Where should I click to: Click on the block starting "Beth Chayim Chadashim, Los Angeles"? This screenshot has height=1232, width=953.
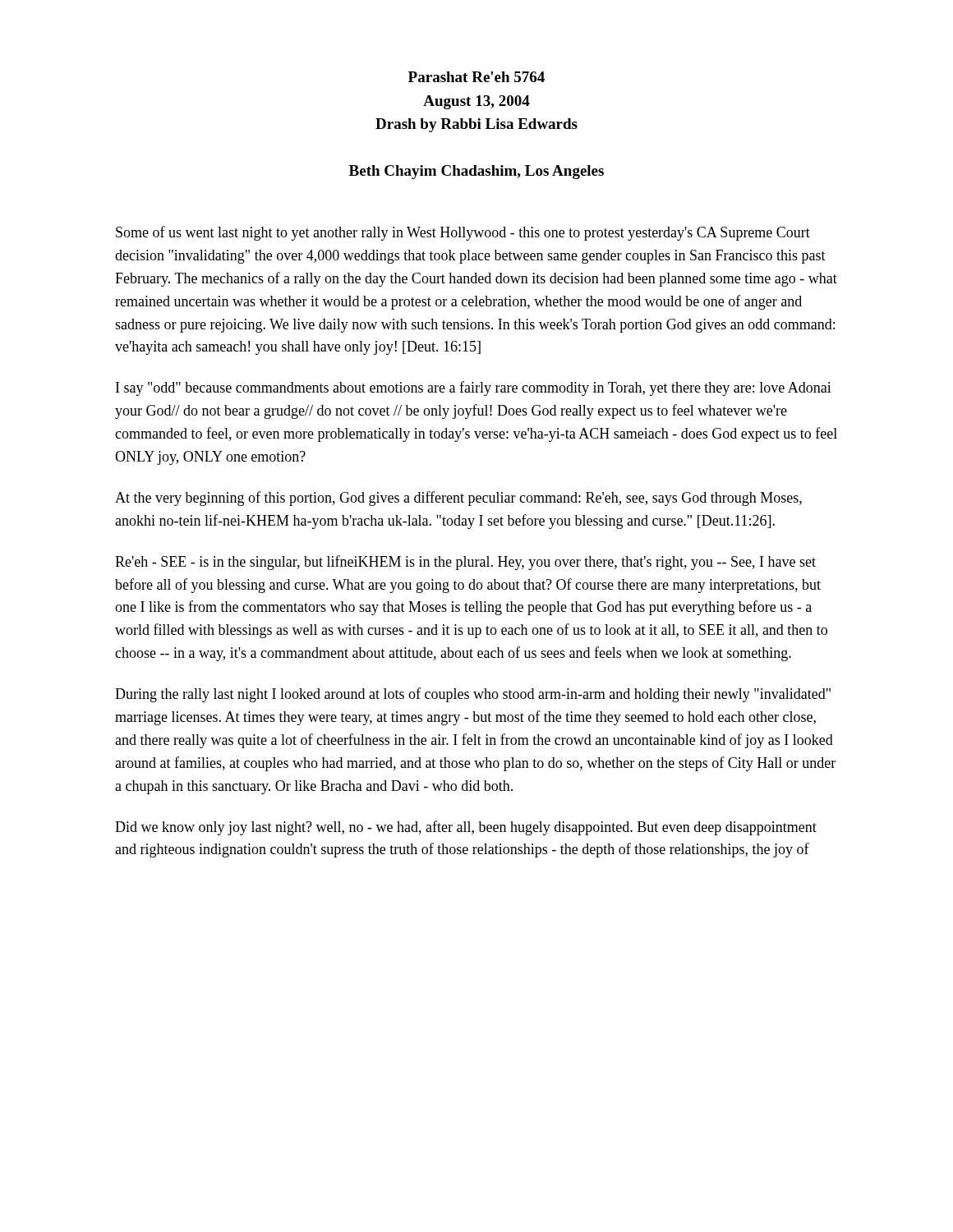click(476, 171)
